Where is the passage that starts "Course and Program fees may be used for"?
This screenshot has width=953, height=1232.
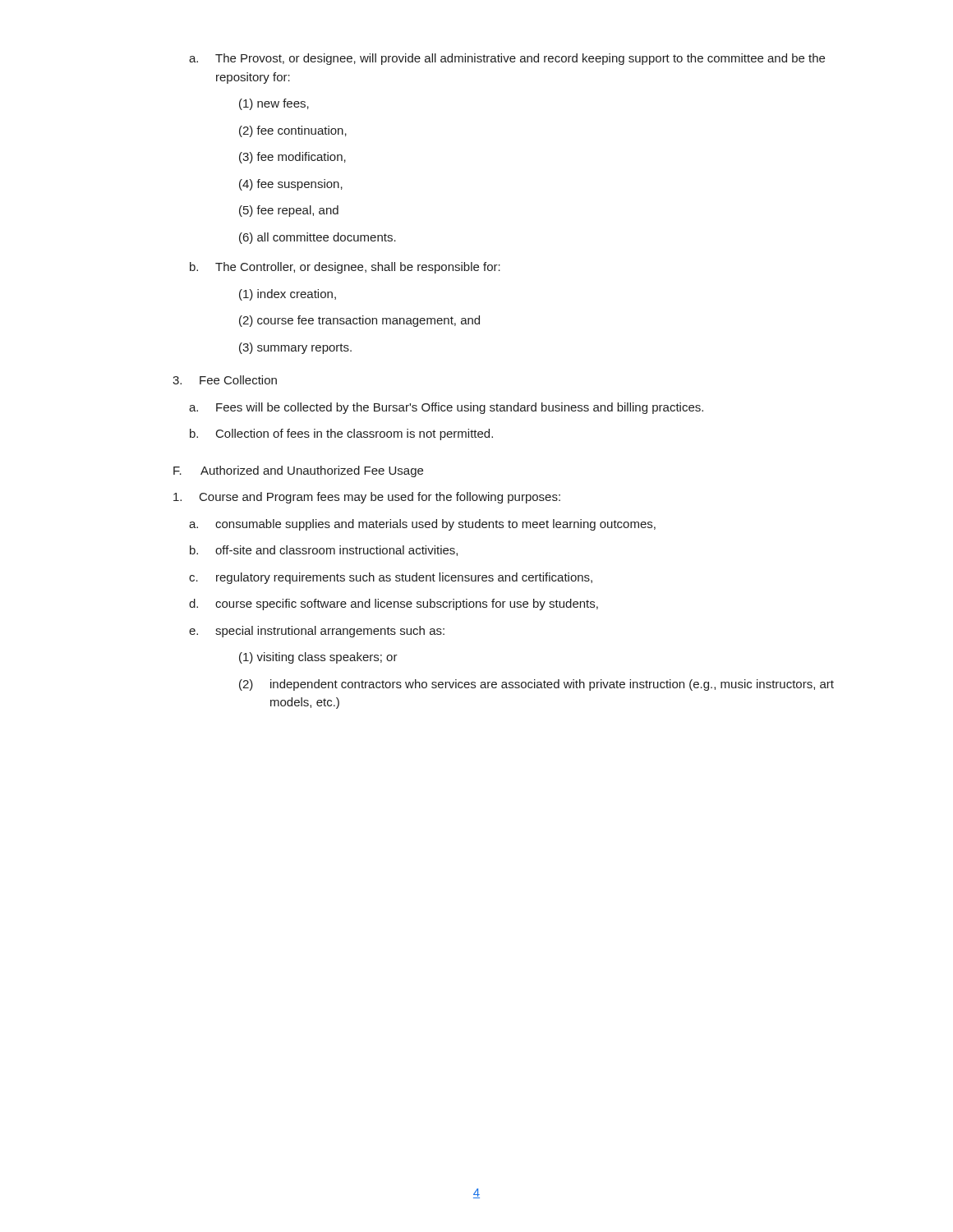tap(367, 497)
